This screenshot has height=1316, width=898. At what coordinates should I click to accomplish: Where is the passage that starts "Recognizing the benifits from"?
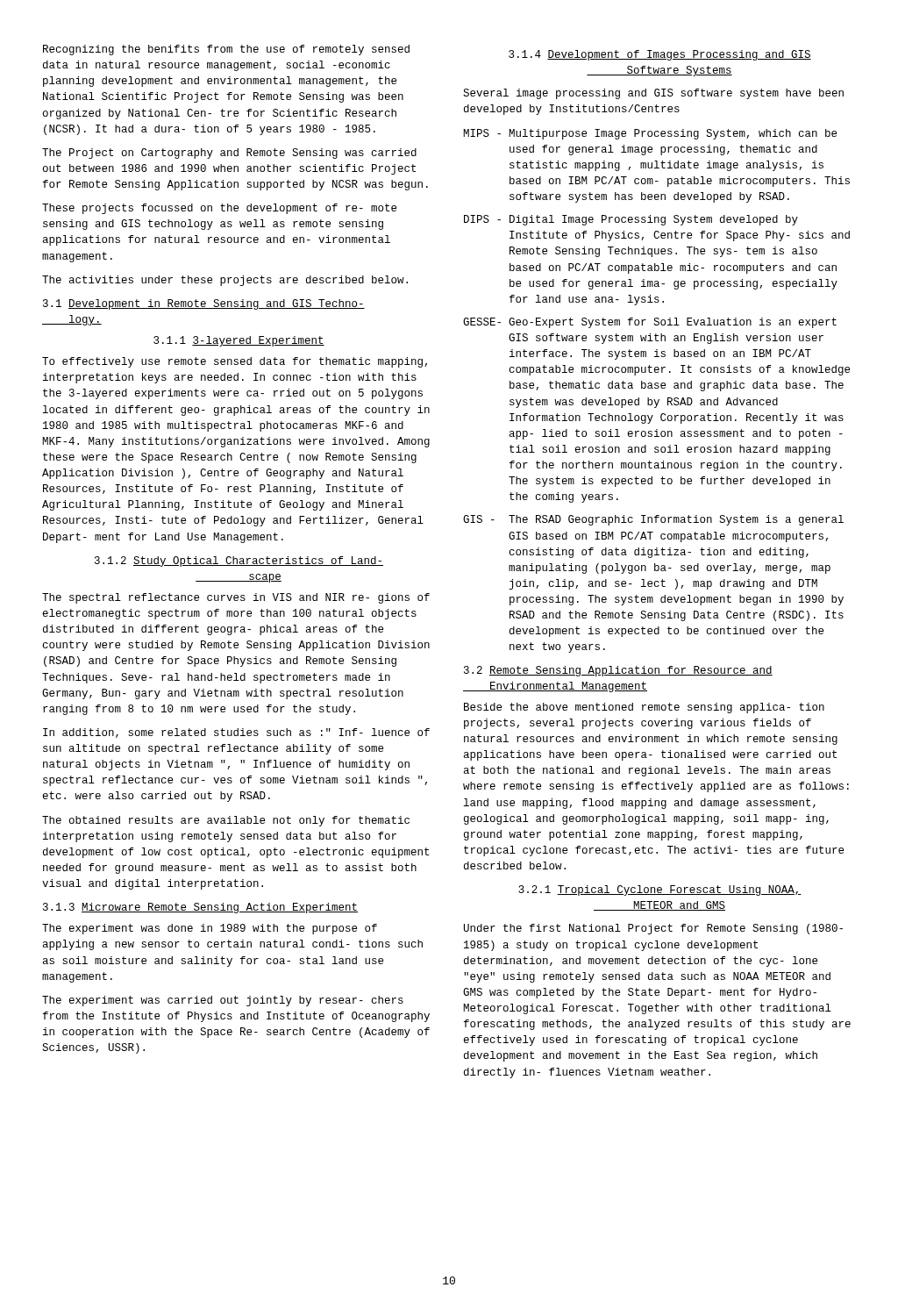click(239, 90)
